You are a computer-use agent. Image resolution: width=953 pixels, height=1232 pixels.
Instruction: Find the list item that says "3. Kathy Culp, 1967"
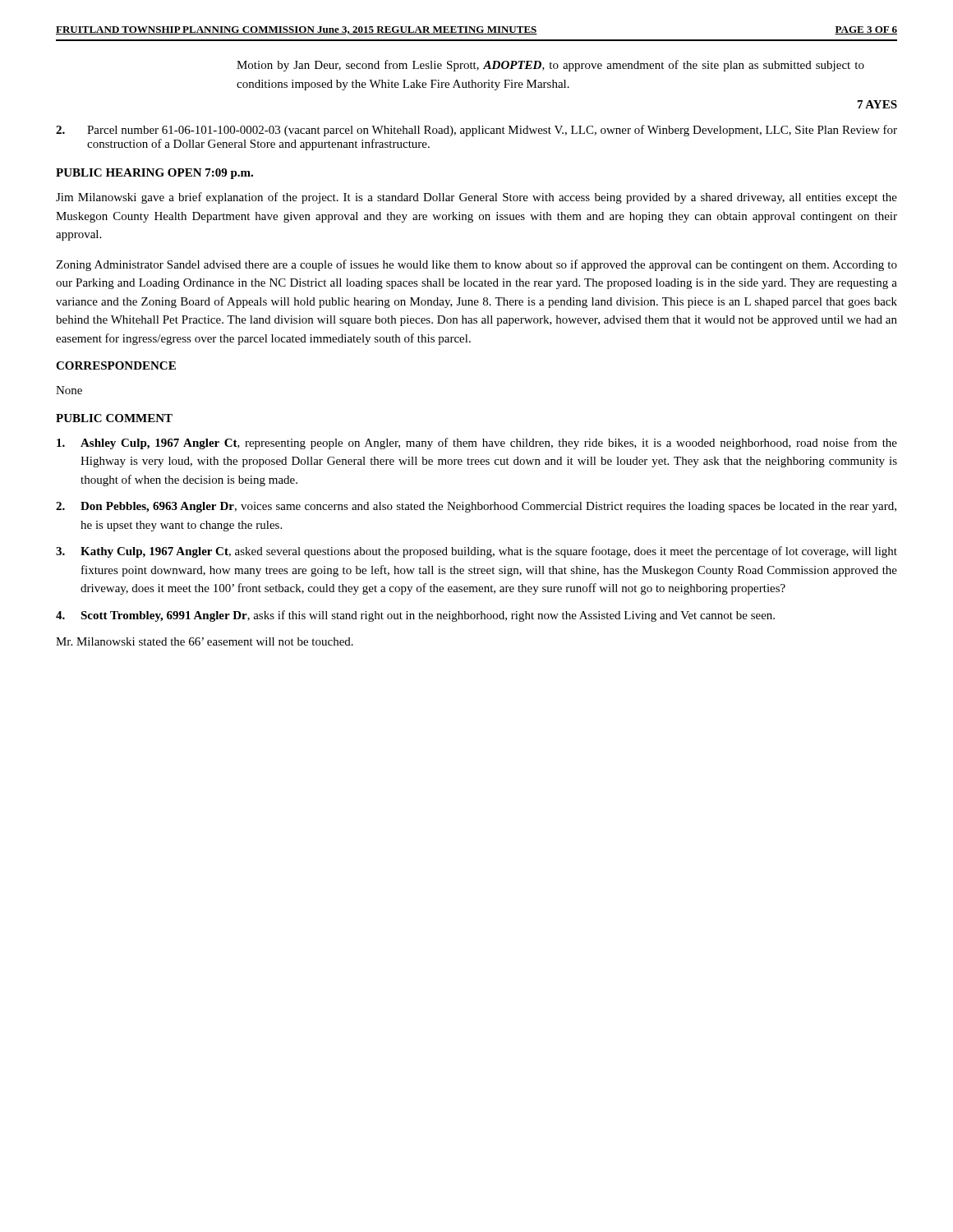[476, 570]
